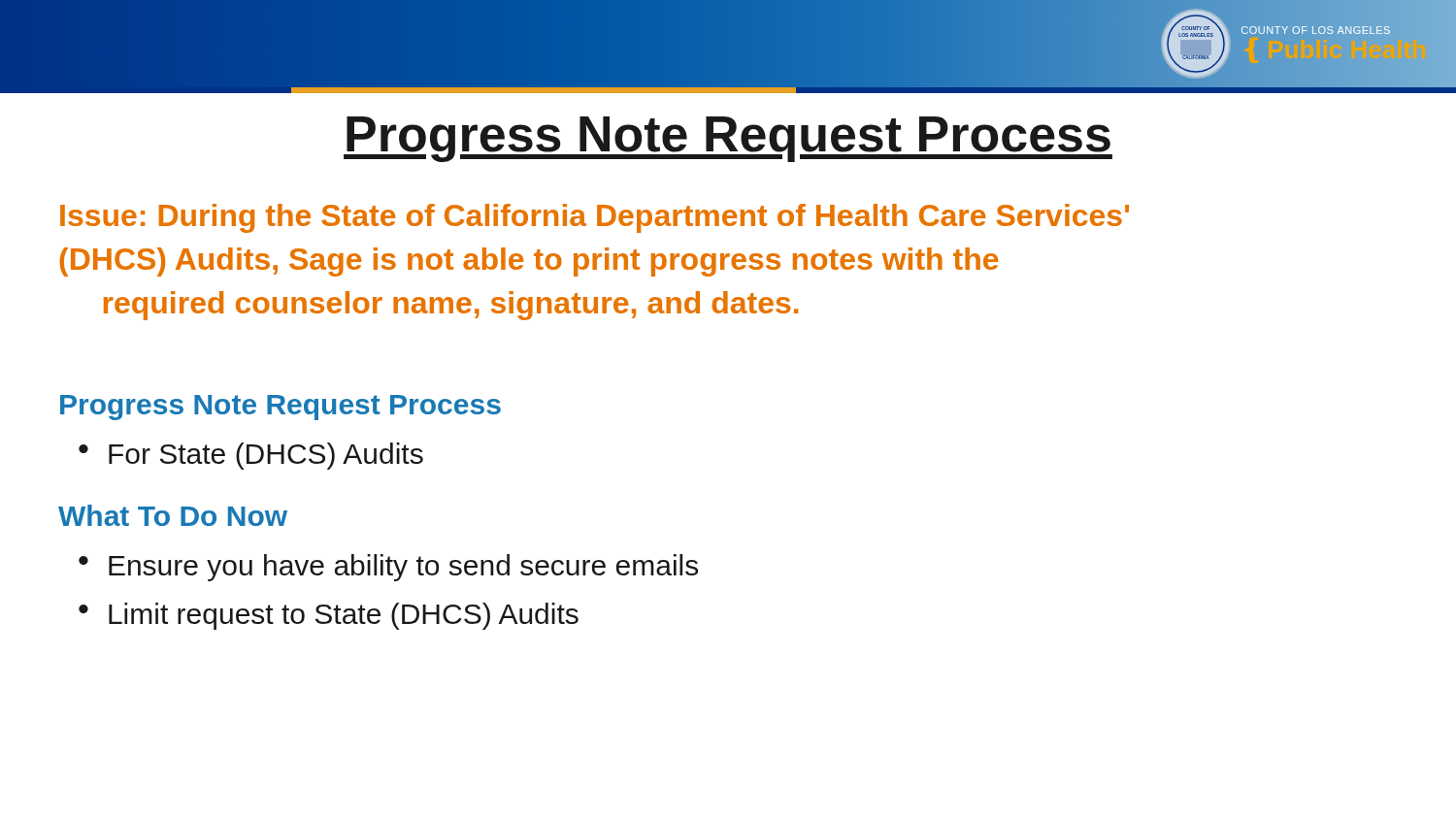Point to "• Limit request to State (DHCS) Audits"

(x=328, y=614)
